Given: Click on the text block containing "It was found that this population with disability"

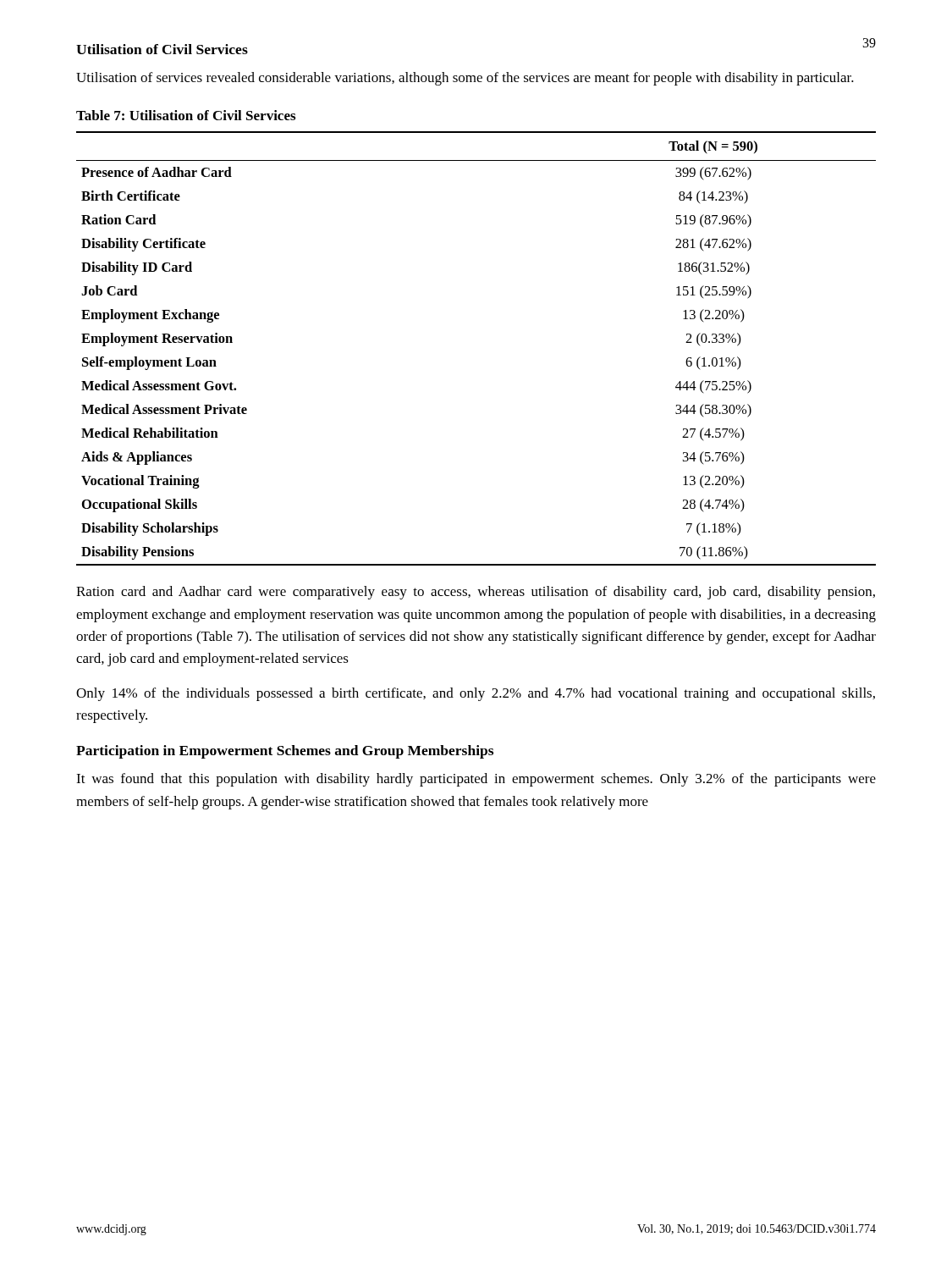Looking at the screenshot, I should tap(476, 790).
